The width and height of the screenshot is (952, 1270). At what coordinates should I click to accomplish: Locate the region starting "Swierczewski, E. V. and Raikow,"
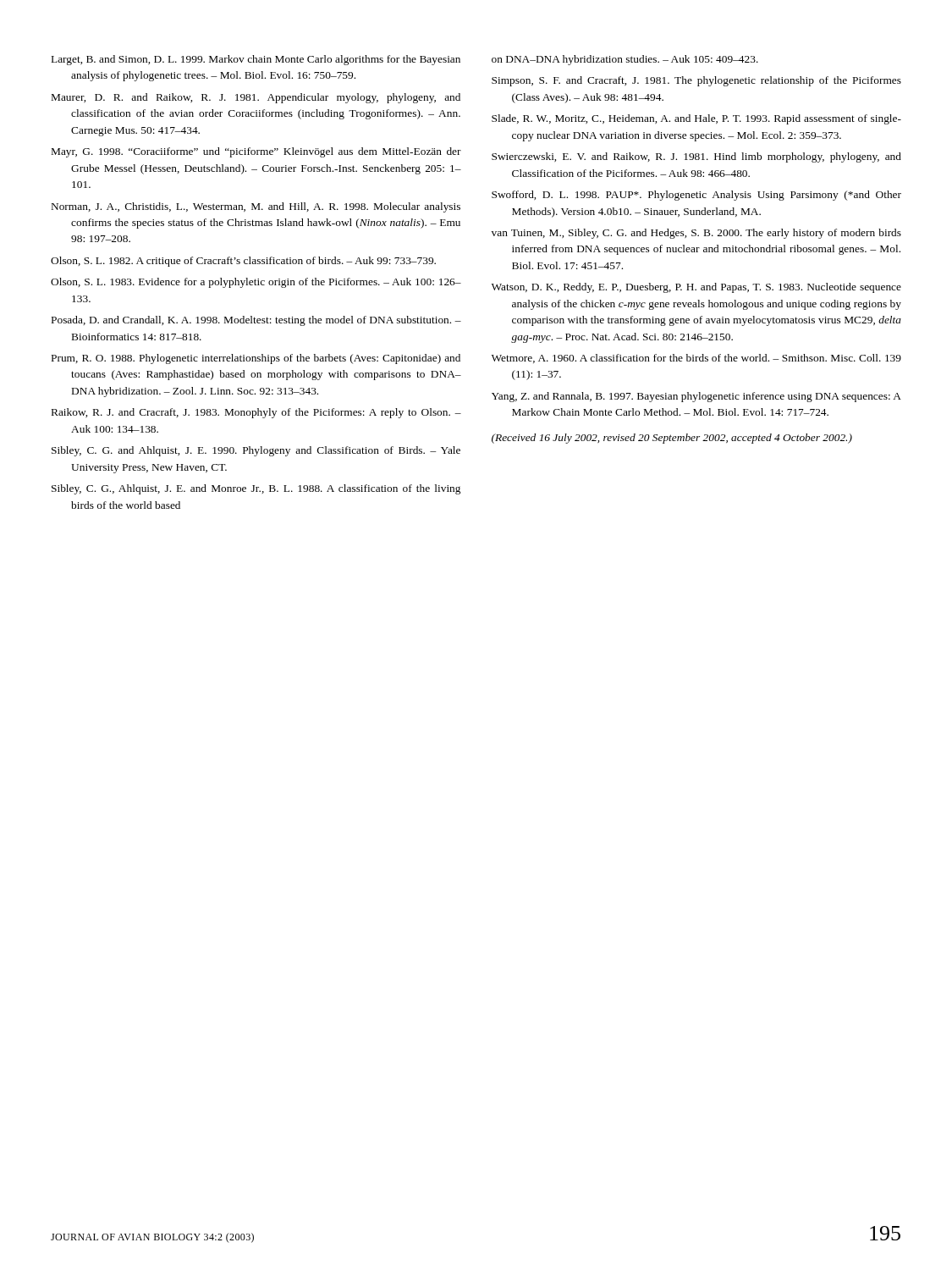point(696,165)
